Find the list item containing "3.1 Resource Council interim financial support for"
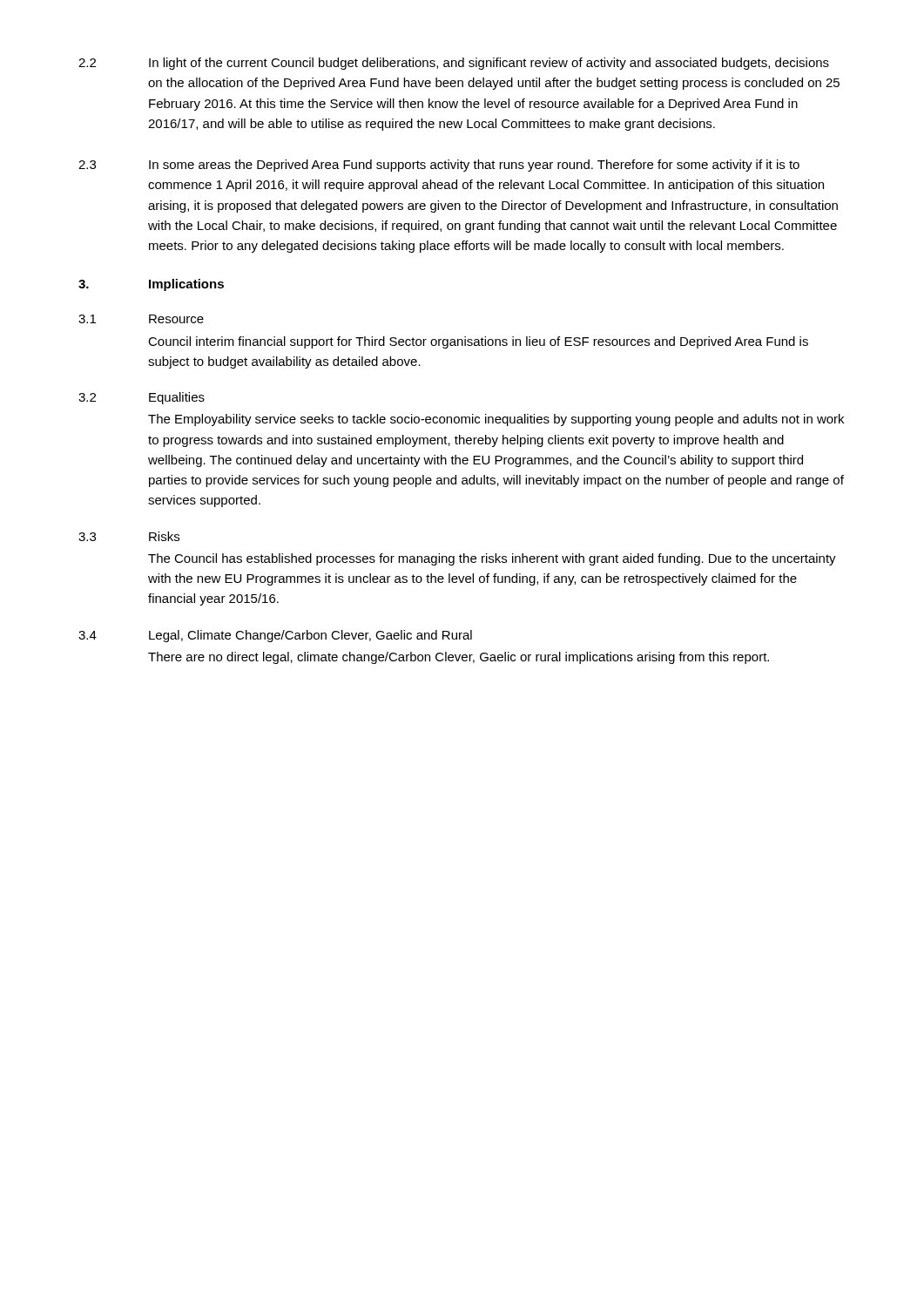This screenshot has width=924, height=1307. [x=462, y=340]
